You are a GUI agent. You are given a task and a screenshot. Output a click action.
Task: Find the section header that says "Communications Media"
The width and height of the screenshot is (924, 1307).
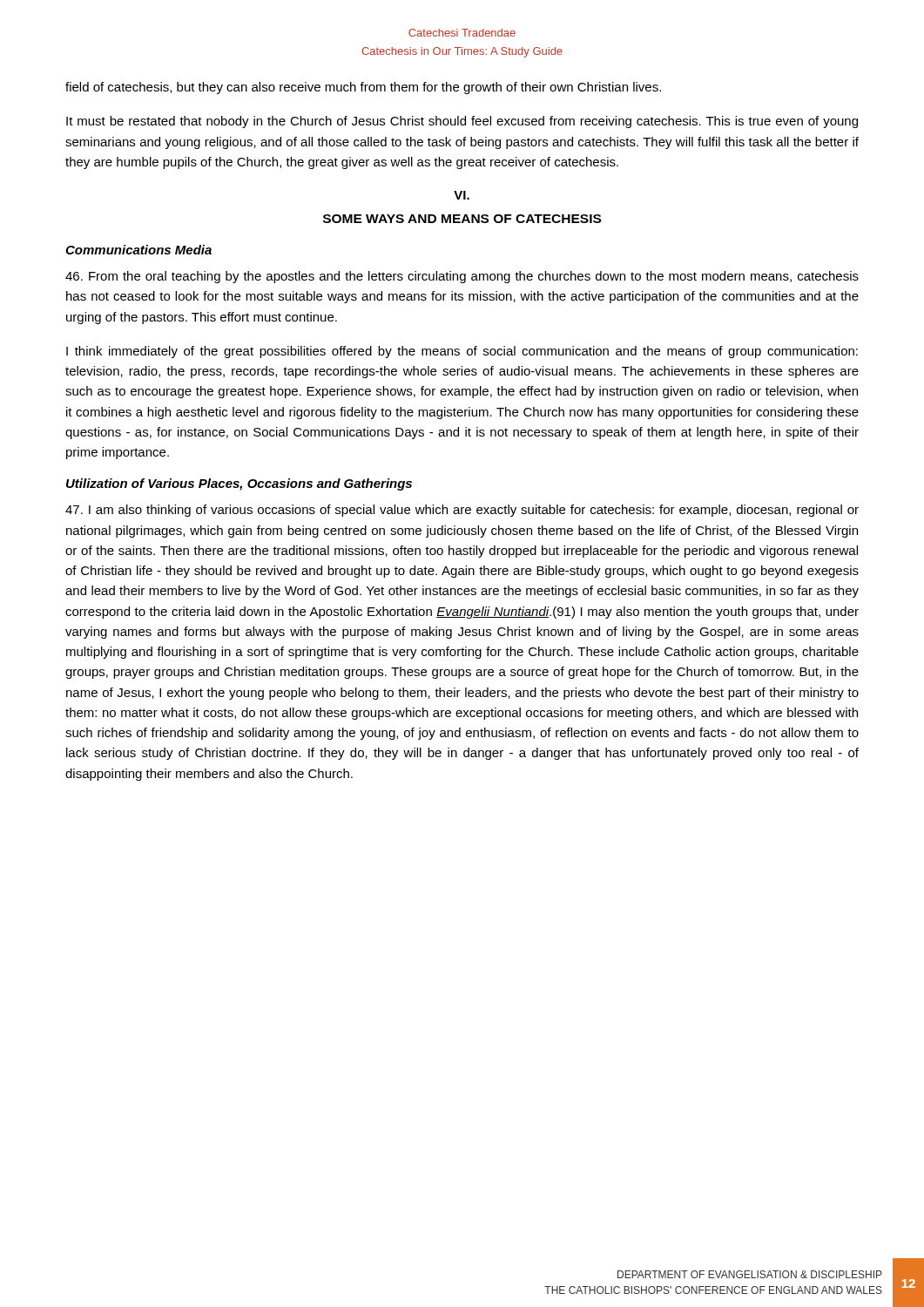tap(139, 250)
